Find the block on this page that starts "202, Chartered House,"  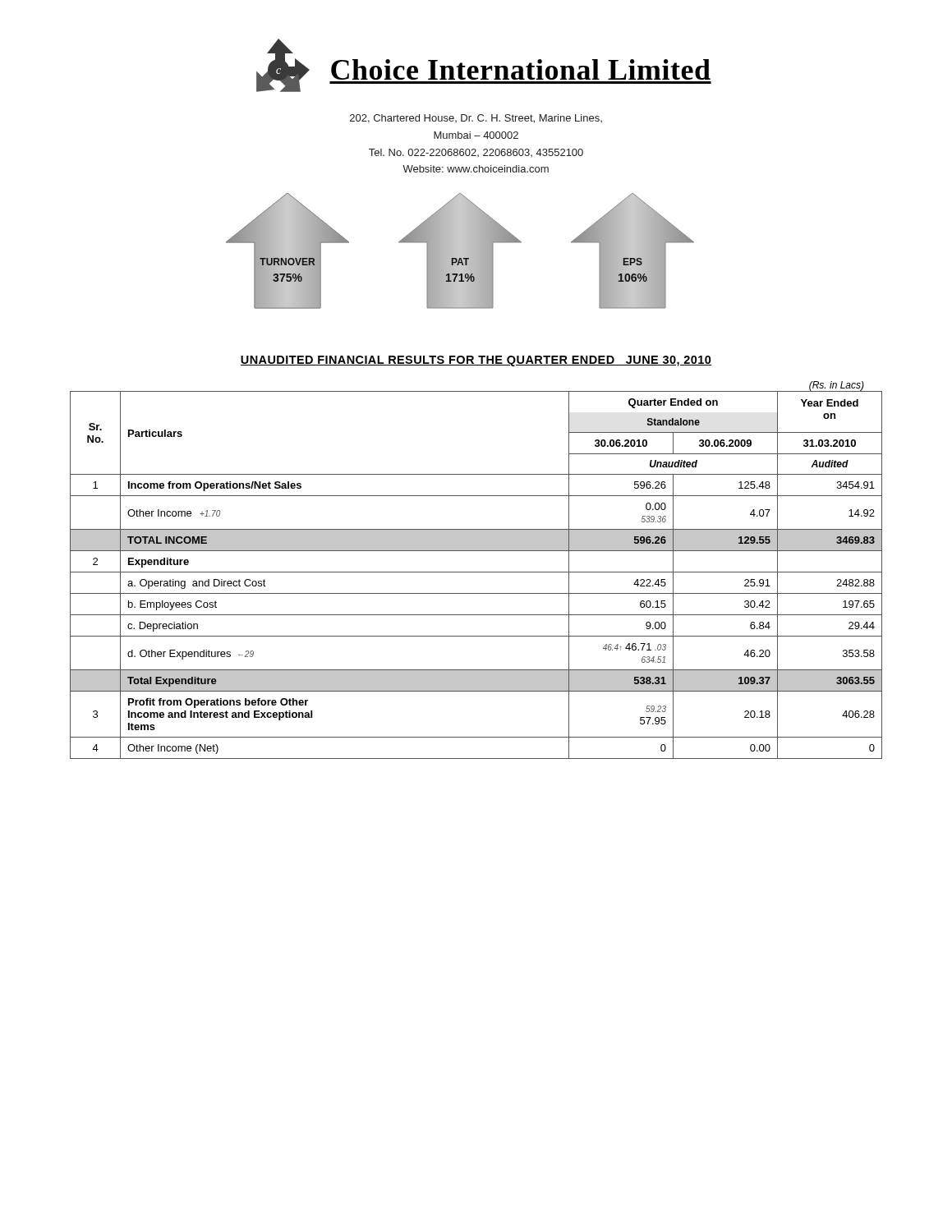(x=476, y=144)
